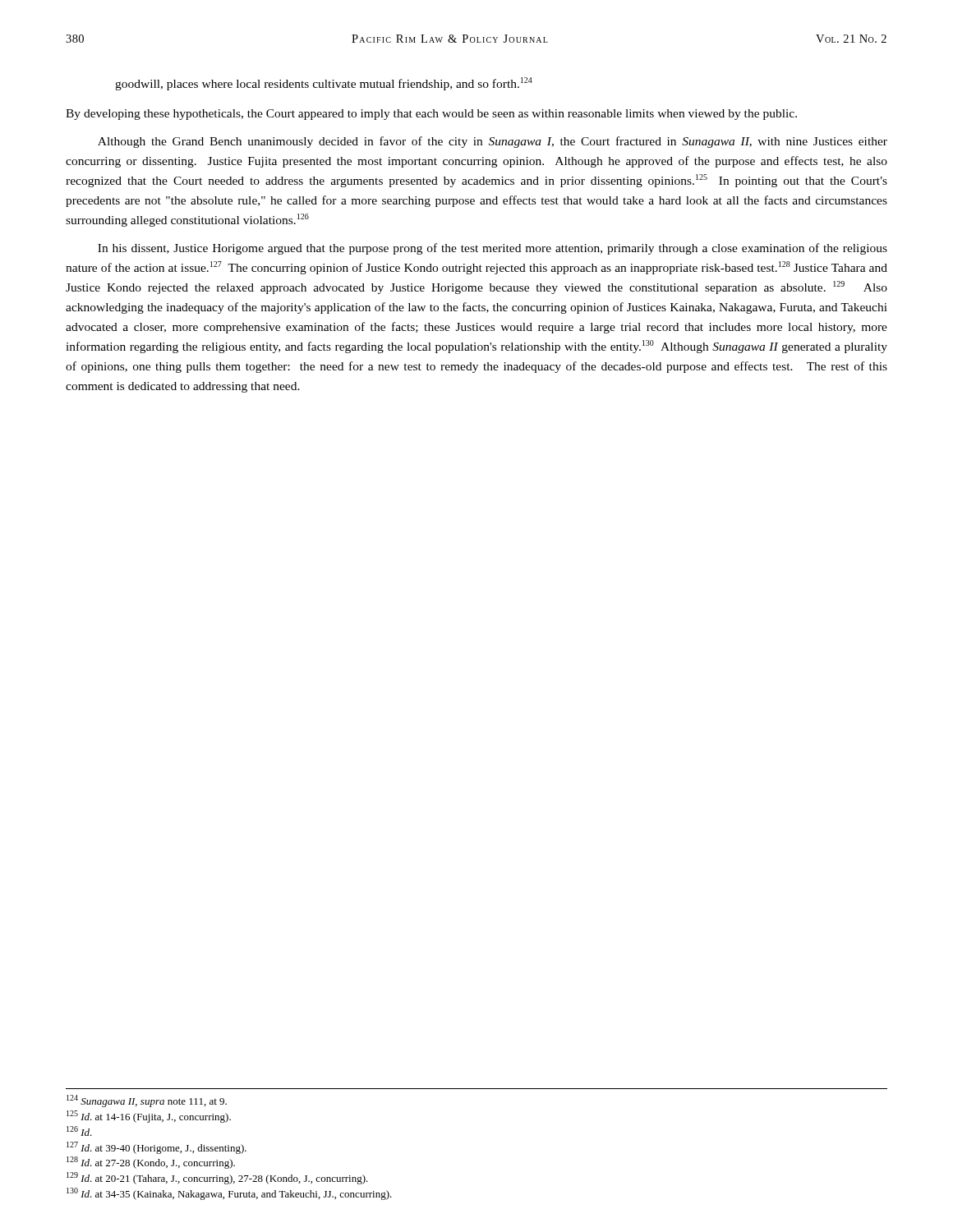
Task: Point to the text block starting "125 Id. at 14-16 (Fujita, J.,"
Action: pyautogui.click(x=149, y=1116)
